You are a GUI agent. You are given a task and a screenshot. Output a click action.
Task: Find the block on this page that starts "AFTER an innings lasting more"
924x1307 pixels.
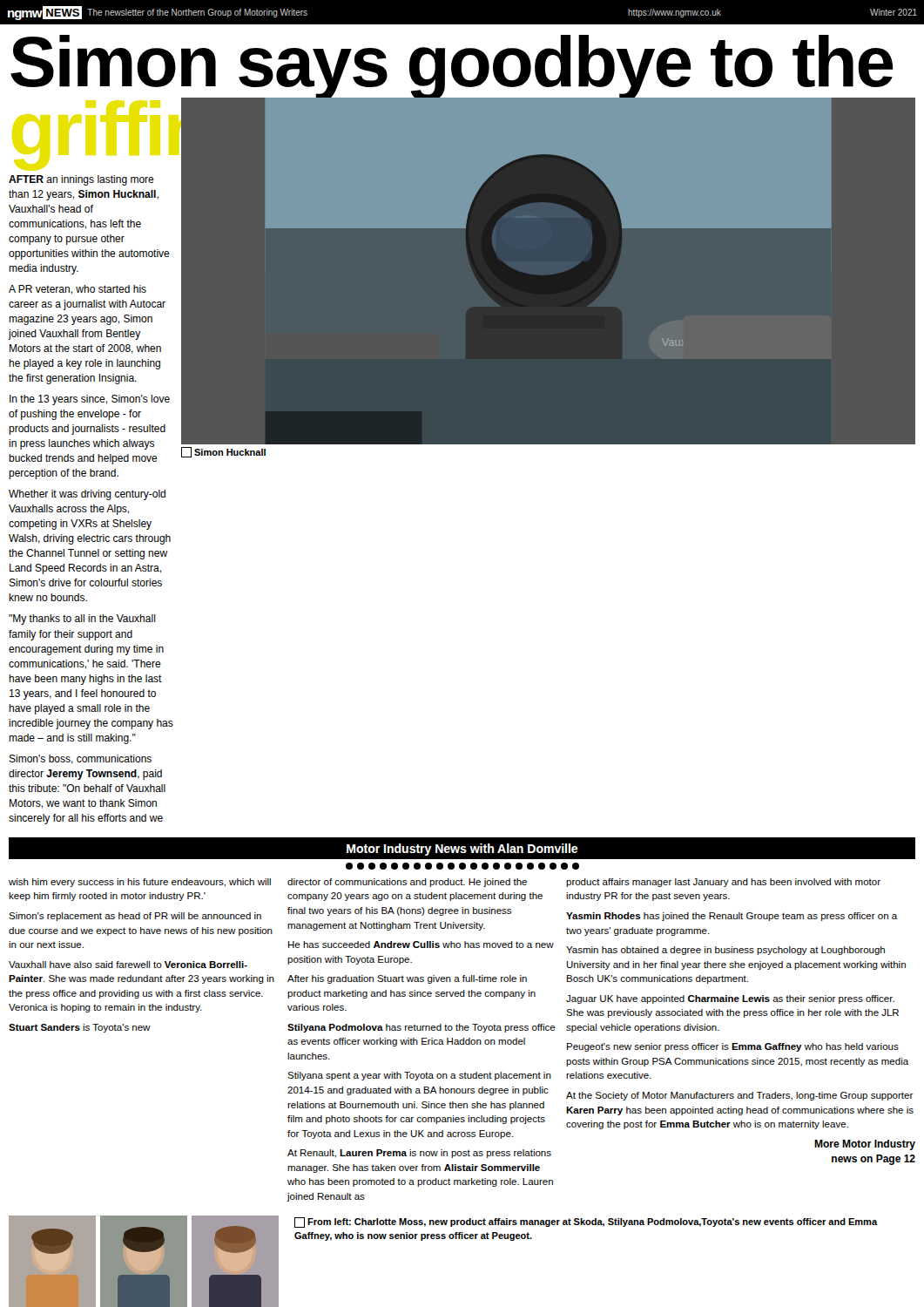91,499
